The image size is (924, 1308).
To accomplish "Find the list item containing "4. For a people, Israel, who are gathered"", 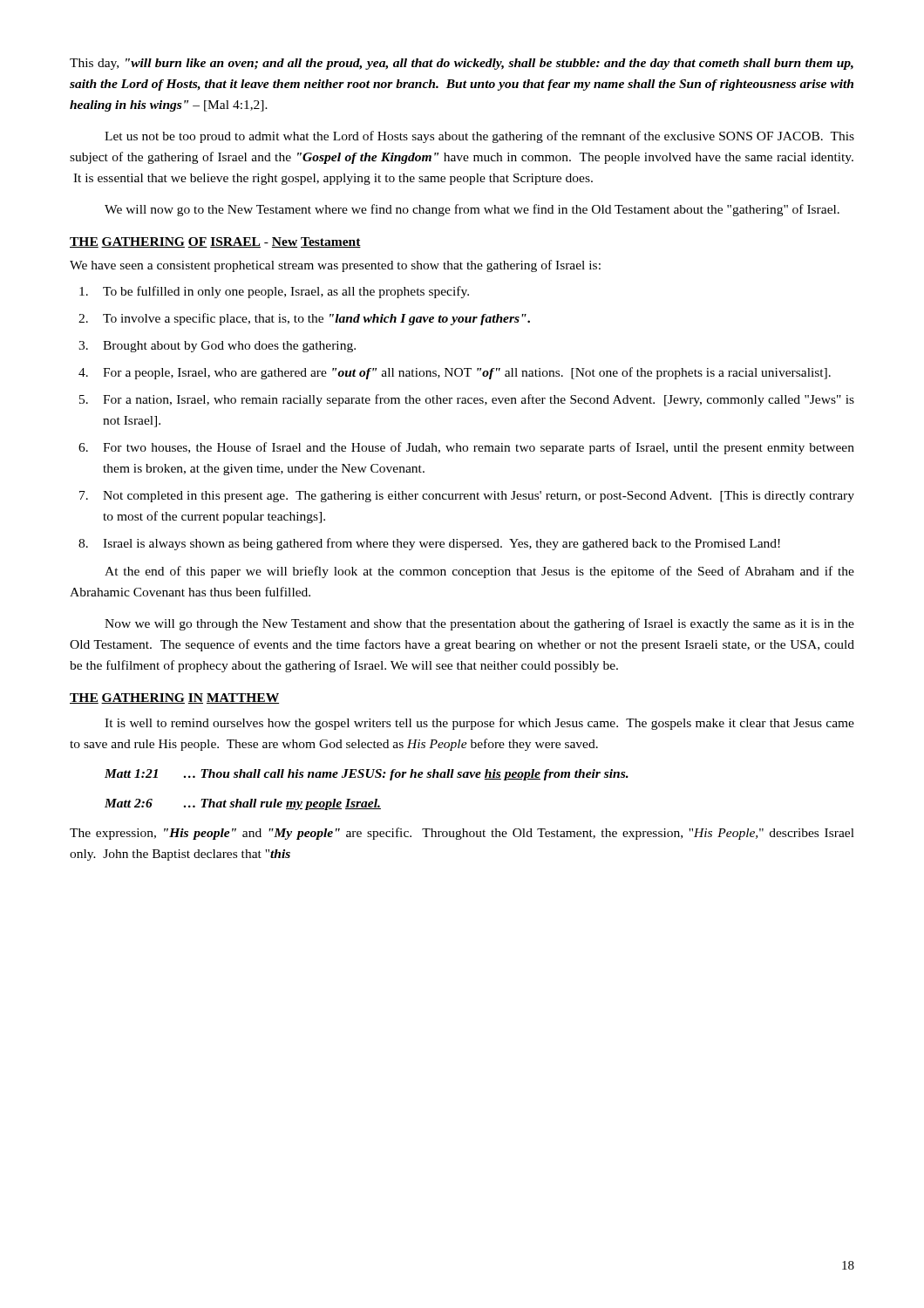I will [x=462, y=372].
